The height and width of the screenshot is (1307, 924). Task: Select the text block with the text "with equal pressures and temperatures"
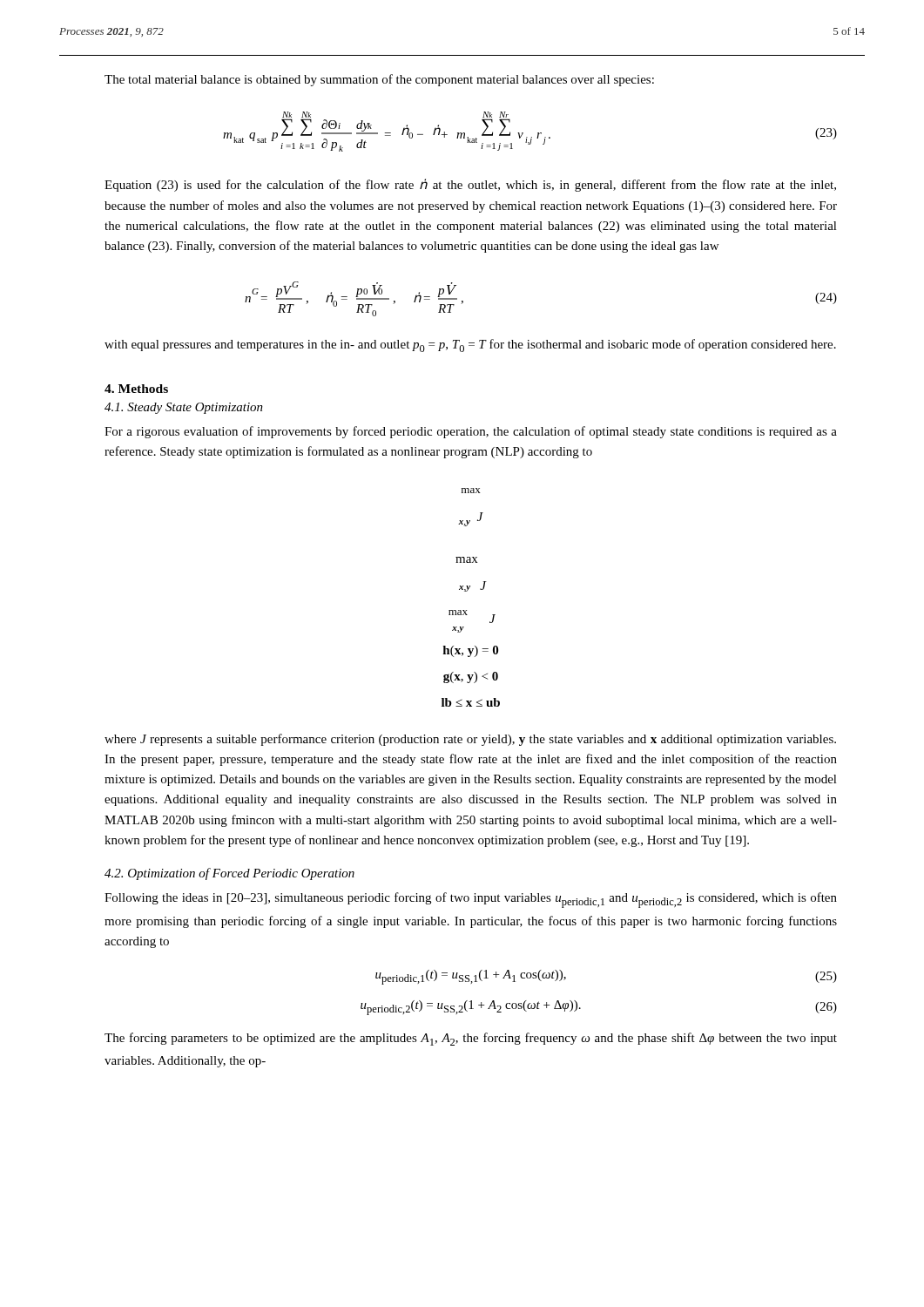coord(470,346)
